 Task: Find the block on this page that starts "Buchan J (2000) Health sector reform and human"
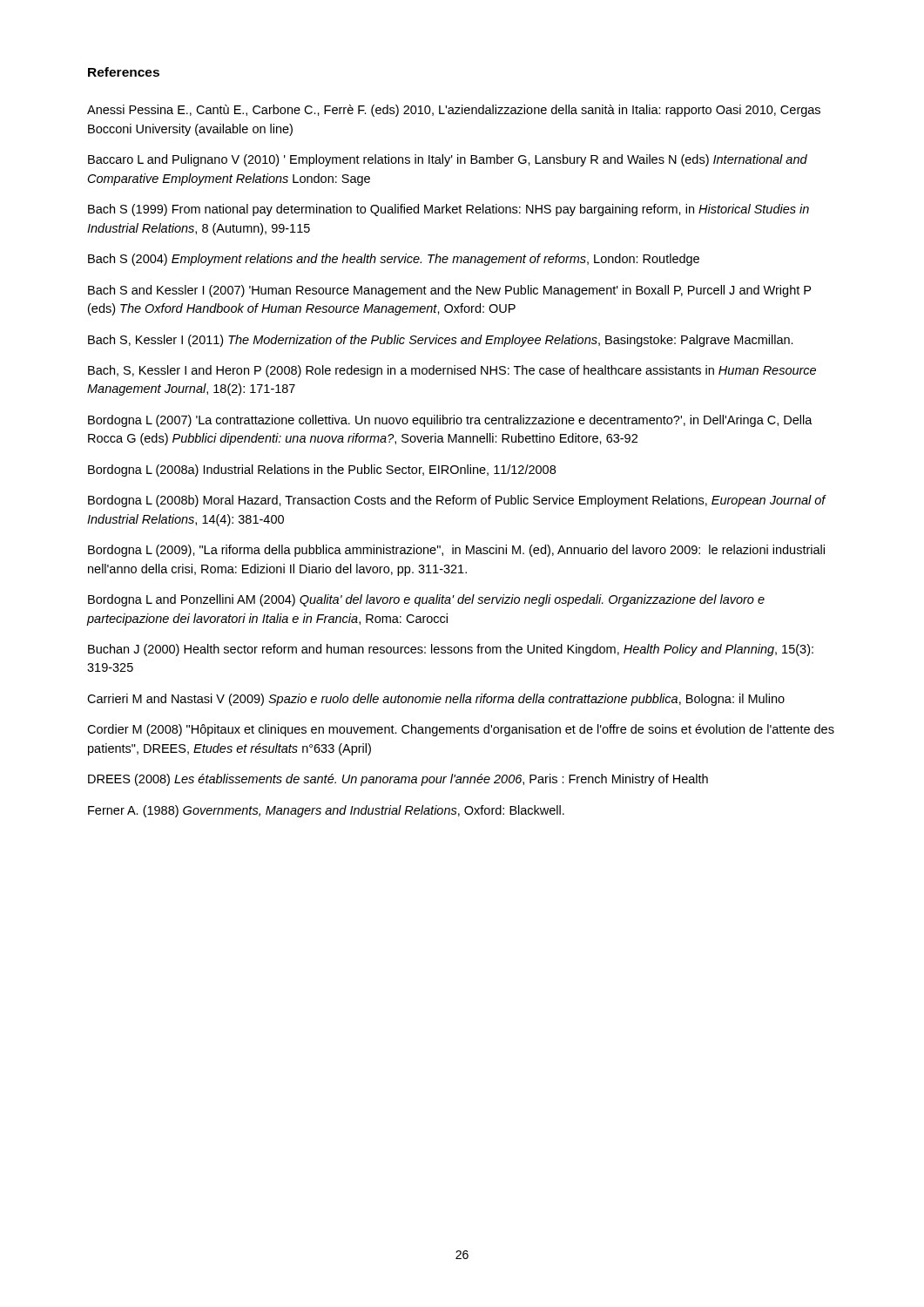pos(451,658)
